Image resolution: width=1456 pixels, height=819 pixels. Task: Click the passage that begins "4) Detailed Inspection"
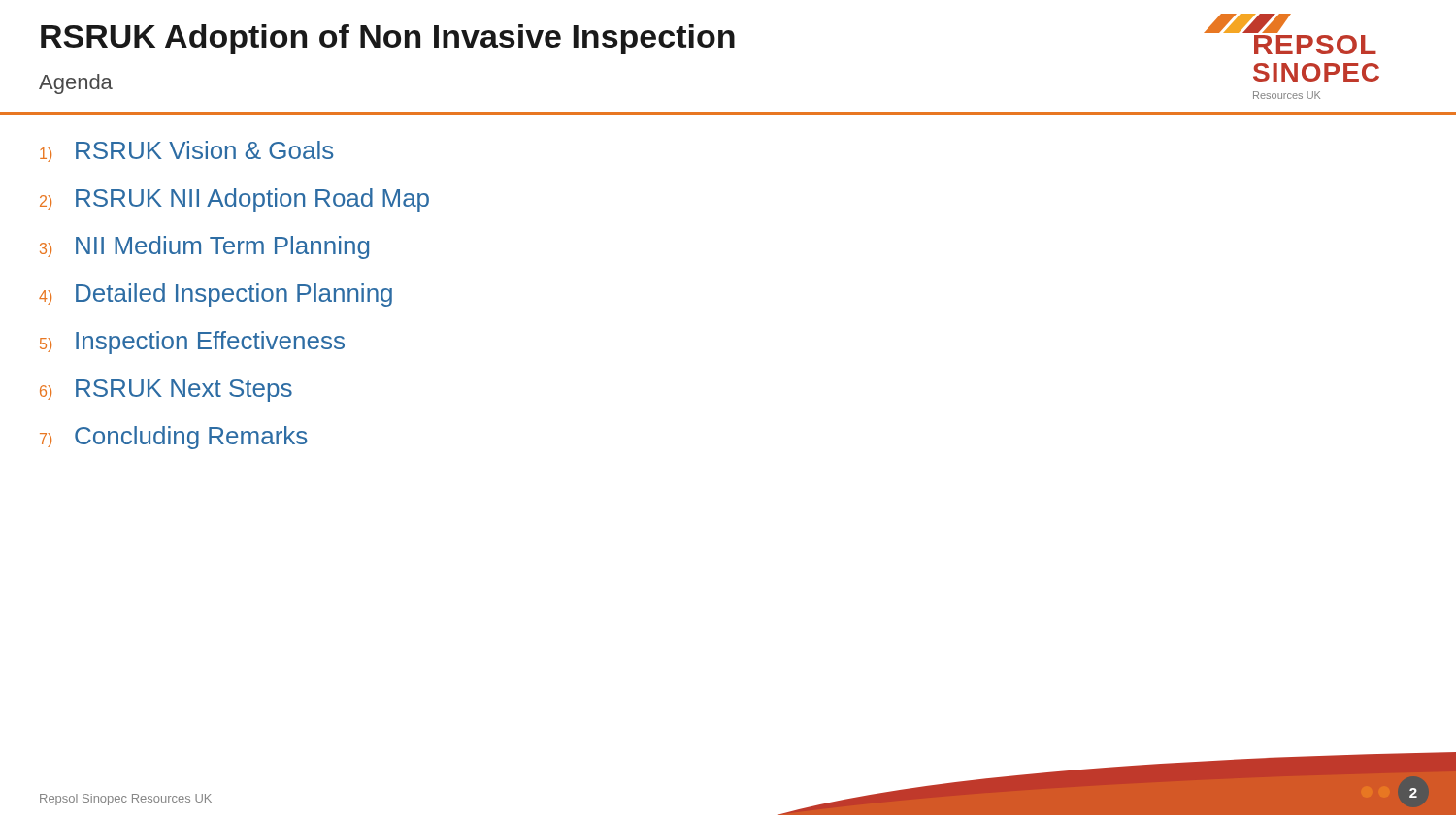pos(216,294)
